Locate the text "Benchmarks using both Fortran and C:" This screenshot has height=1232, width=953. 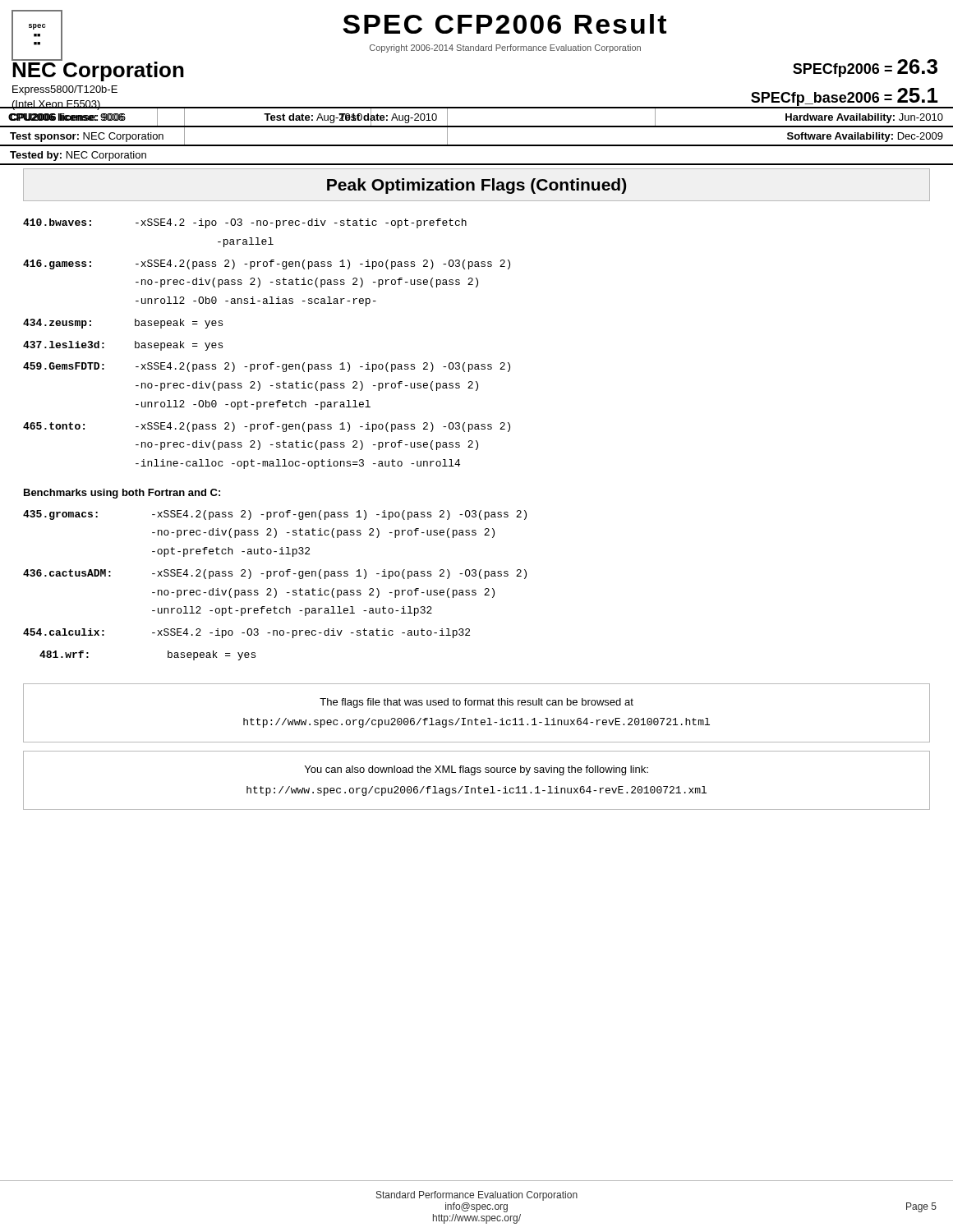point(122,492)
